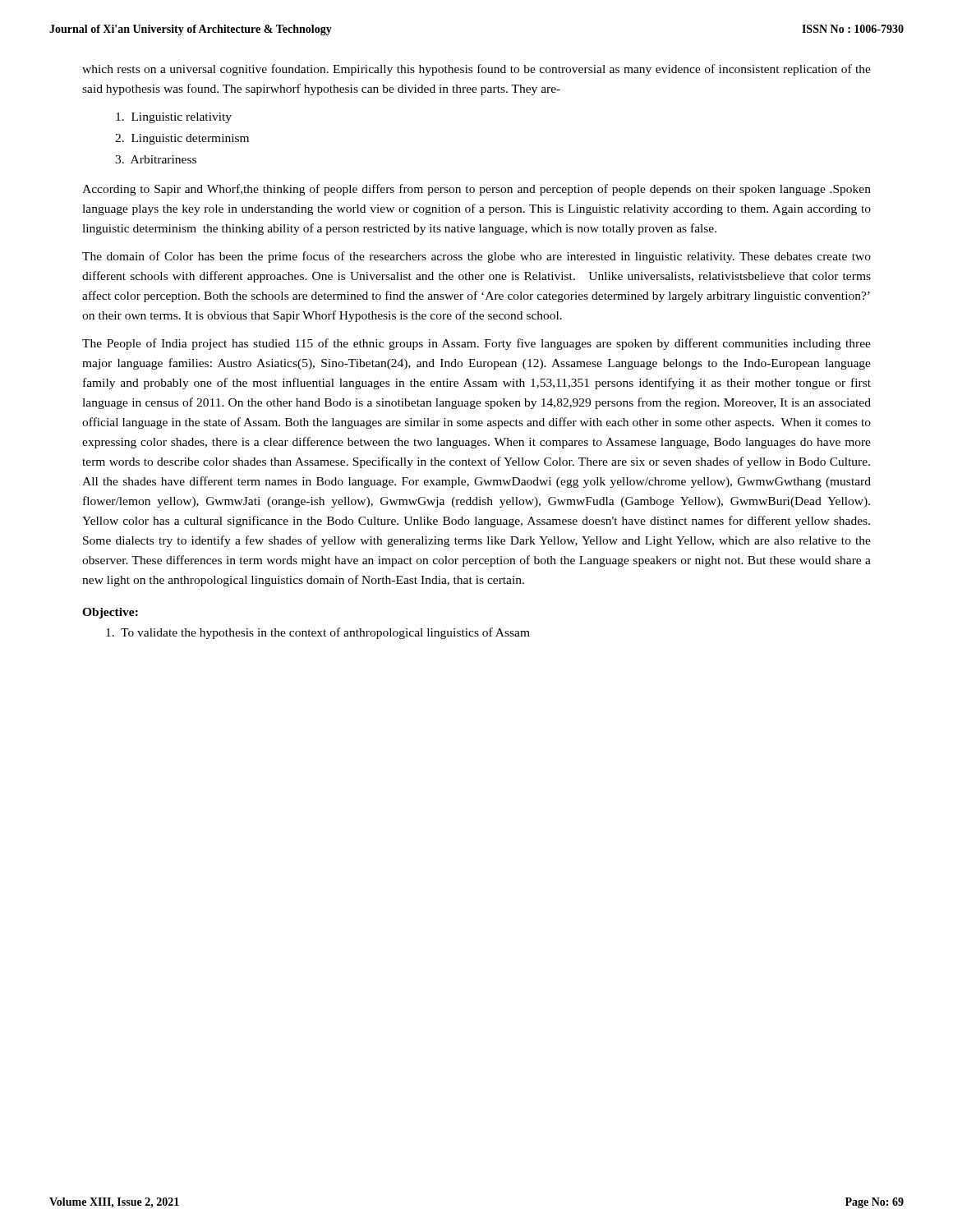Screen dimensions: 1232x953
Task: Locate the block starting "To validate the"
Action: pyautogui.click(x=317, y=632)
